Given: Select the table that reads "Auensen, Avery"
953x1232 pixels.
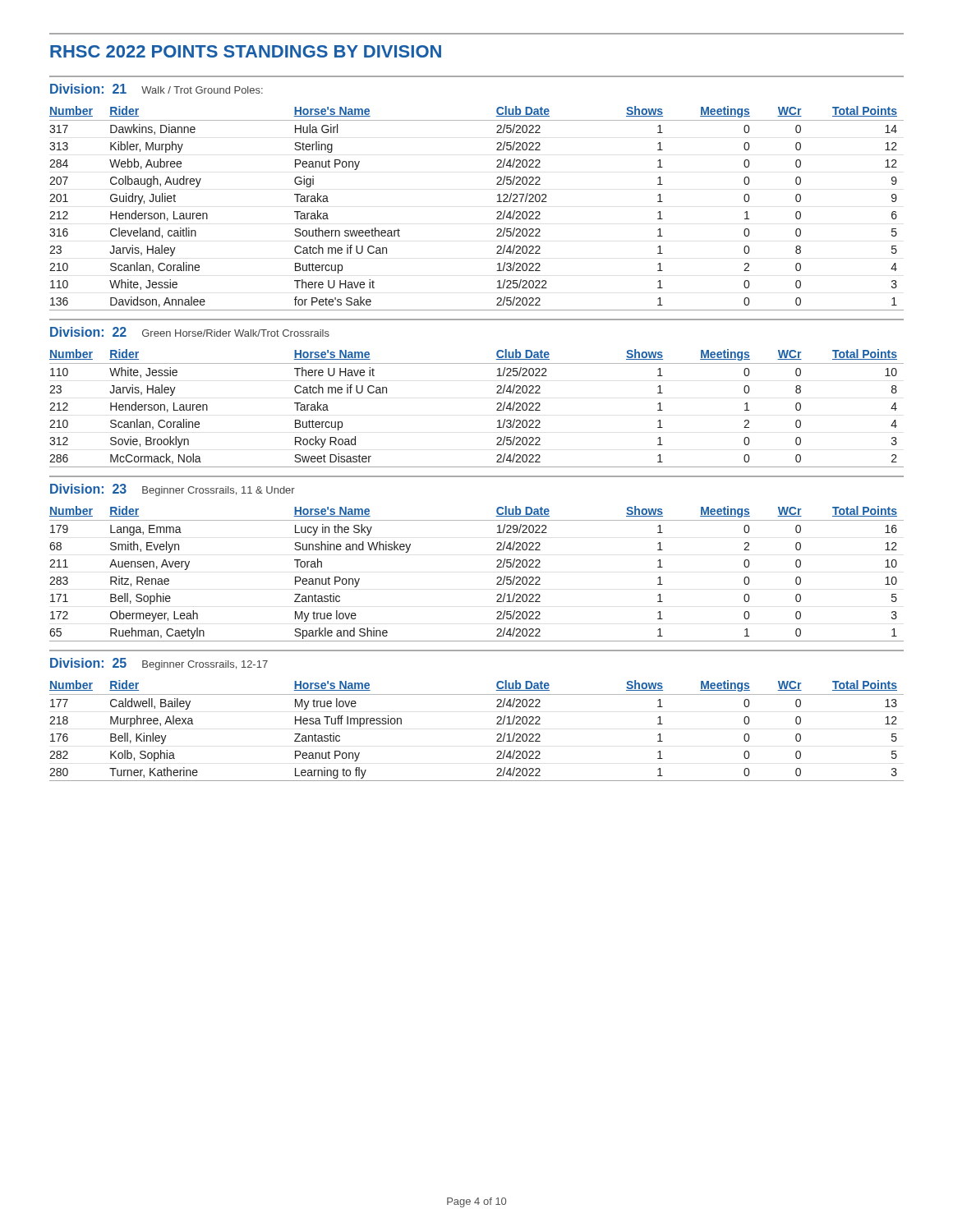Looking at the screenshot, I should tap(476, 572).
